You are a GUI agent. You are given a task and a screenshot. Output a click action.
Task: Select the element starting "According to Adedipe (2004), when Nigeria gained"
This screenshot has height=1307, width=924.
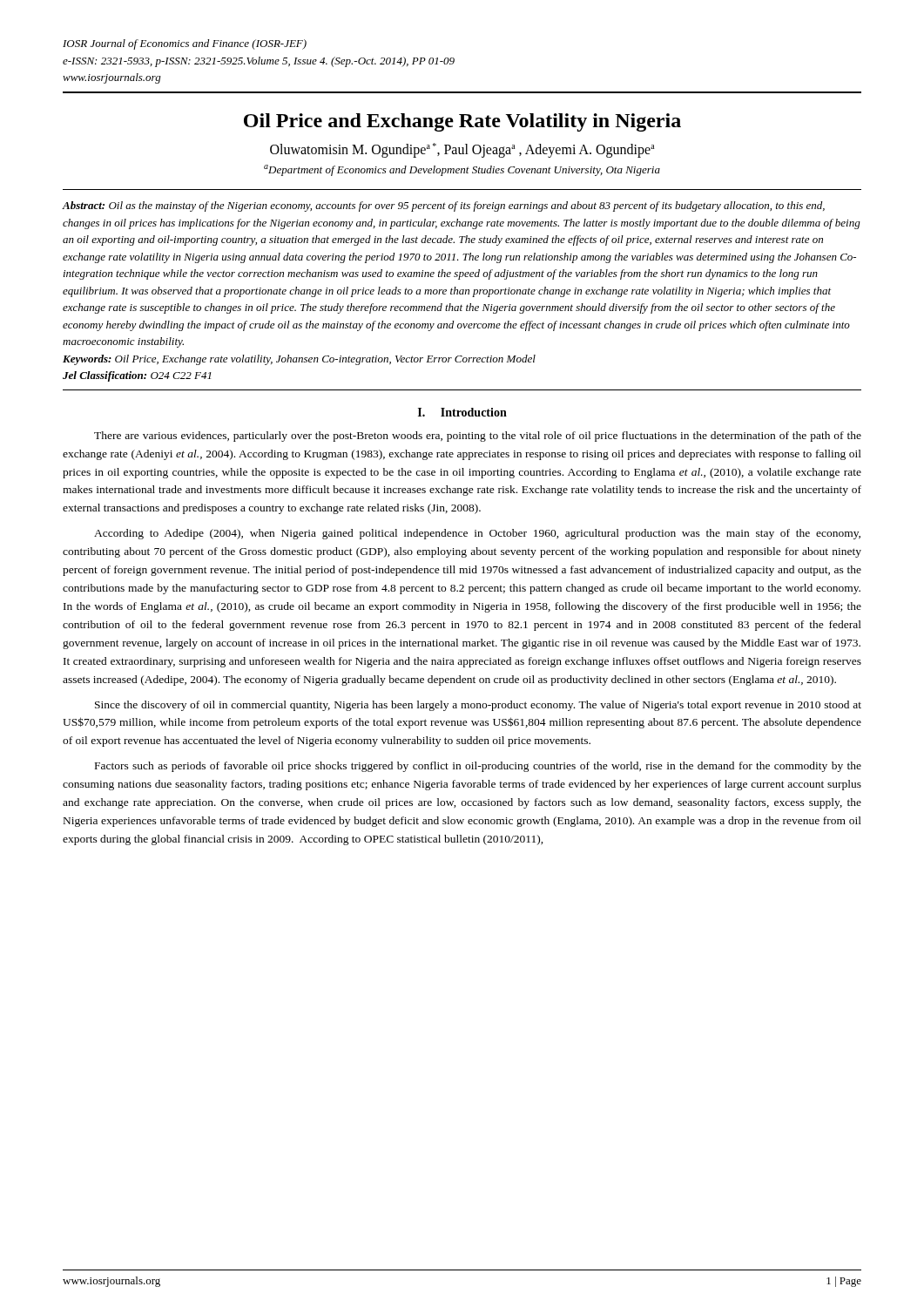tap(462, 606)
